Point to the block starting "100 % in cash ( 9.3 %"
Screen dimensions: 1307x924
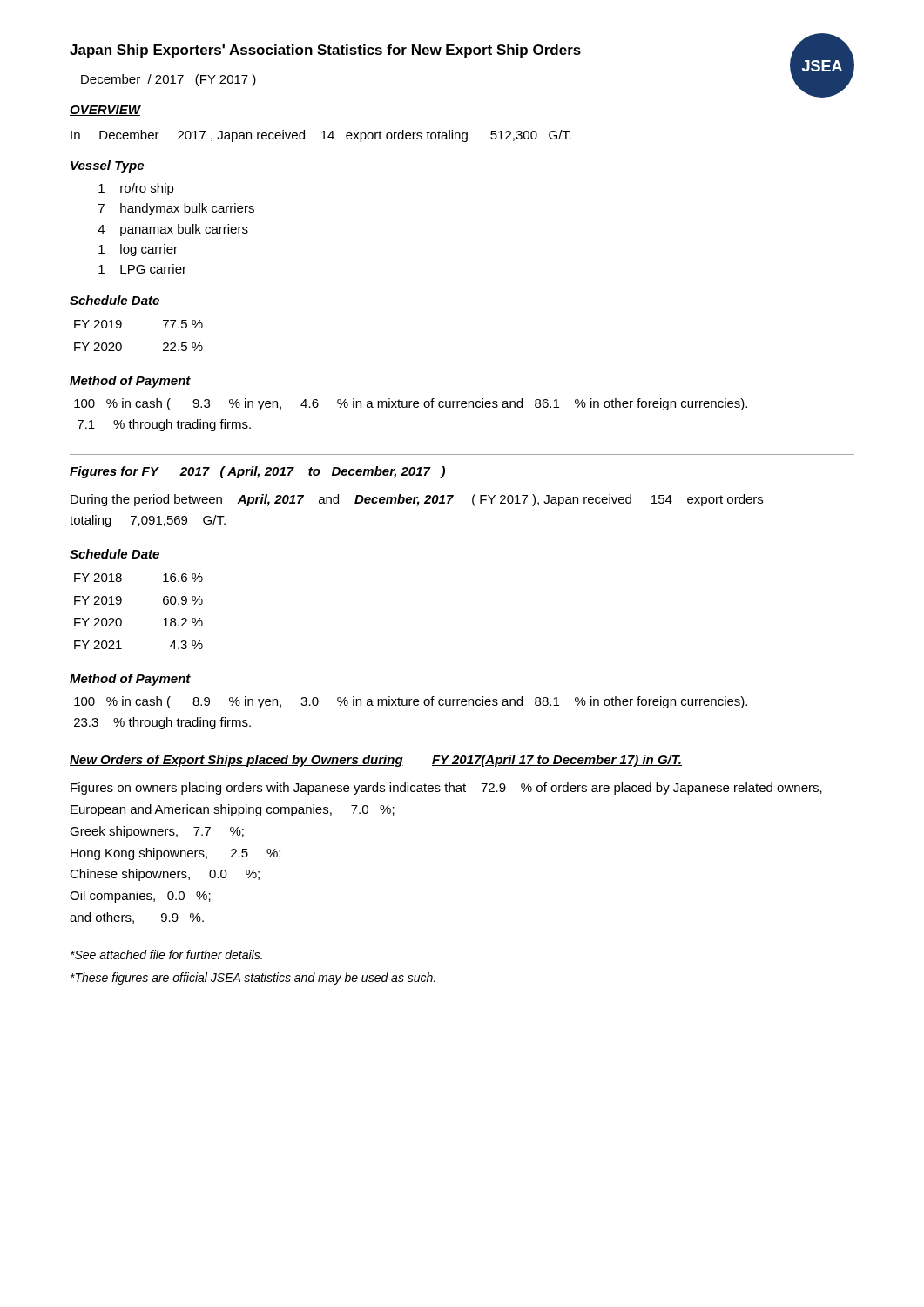[x=409, y=414]
